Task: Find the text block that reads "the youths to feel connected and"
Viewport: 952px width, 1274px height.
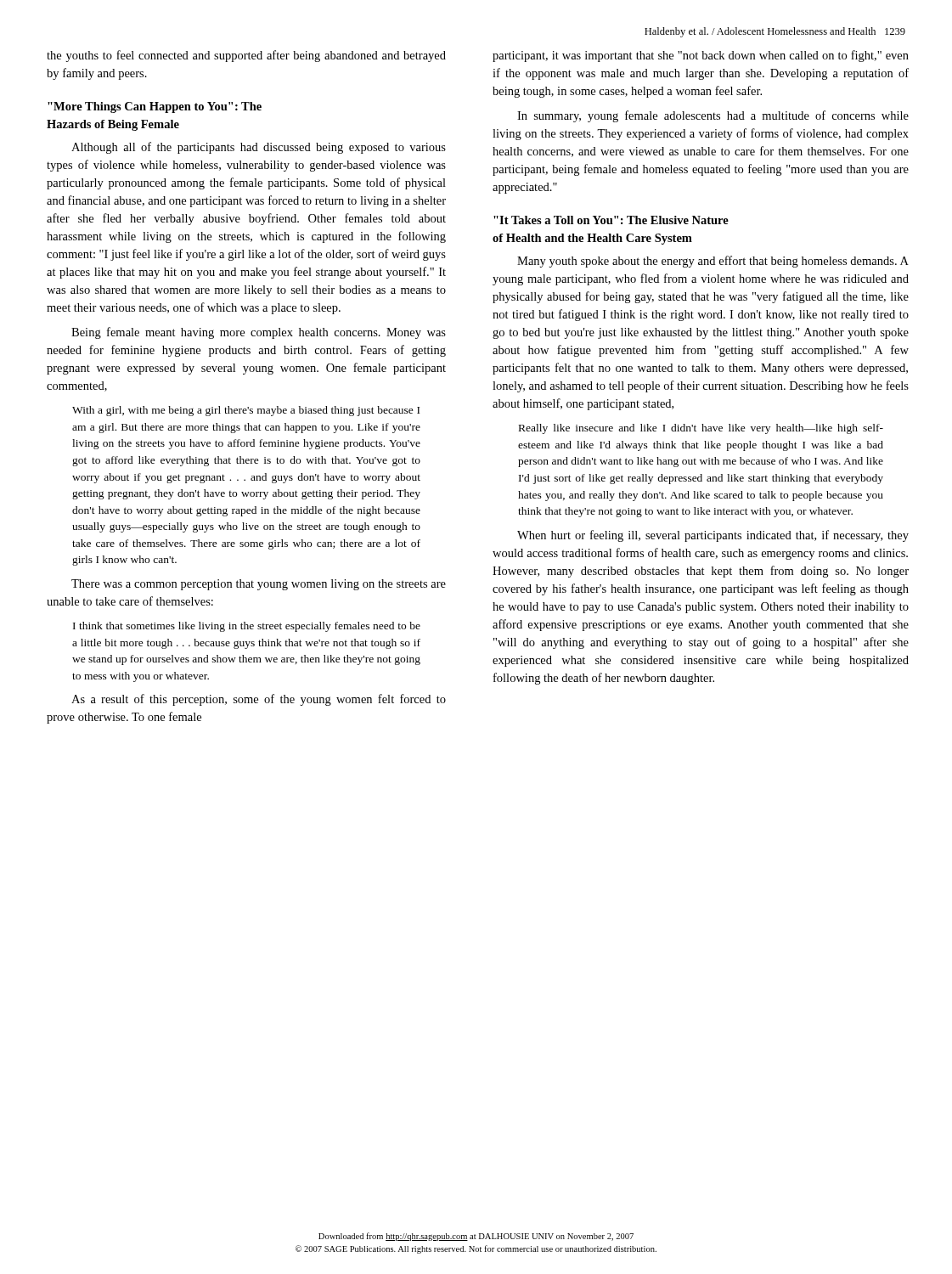Action: tap(246, 64)
